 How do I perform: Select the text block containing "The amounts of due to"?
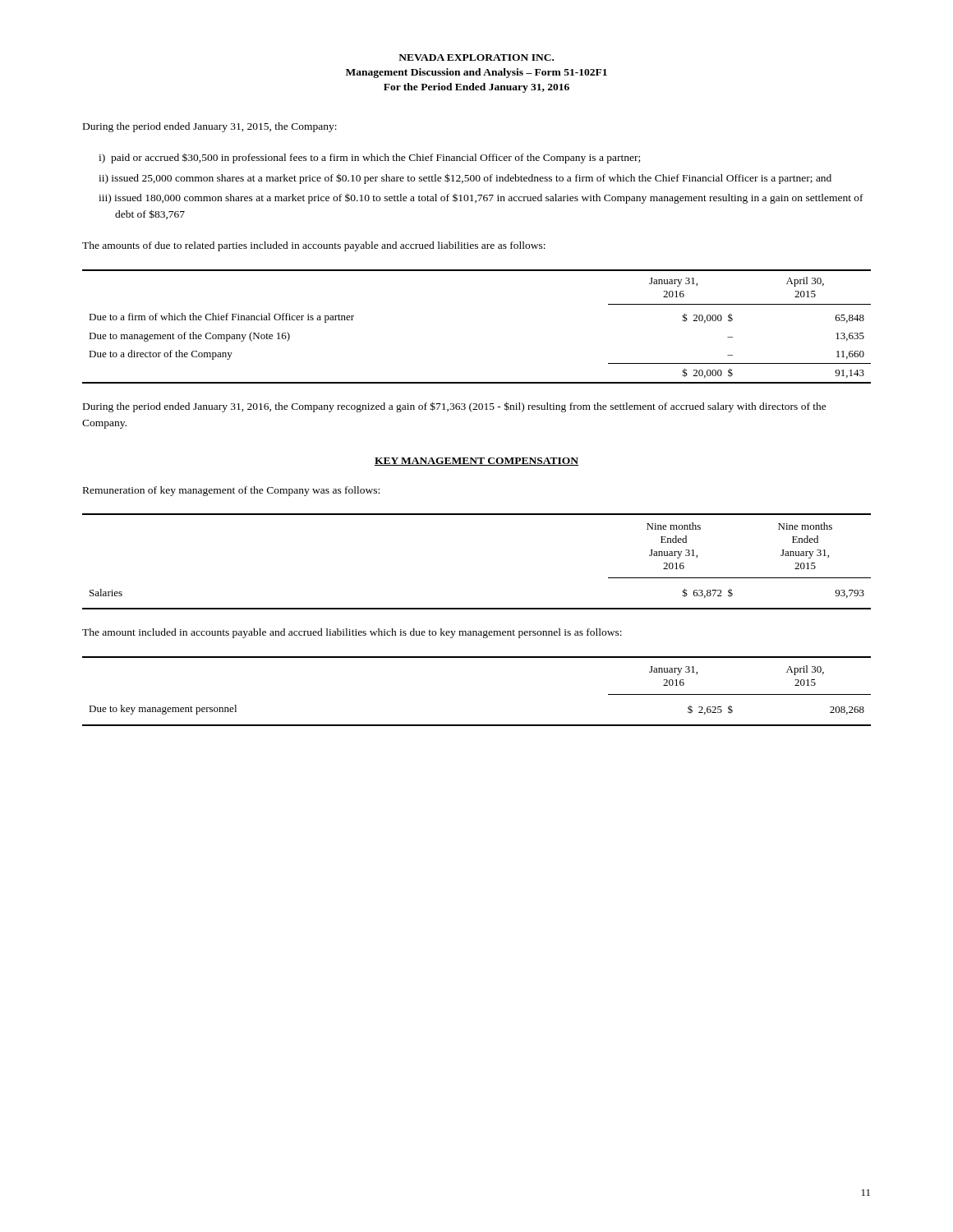coord(314,245)
